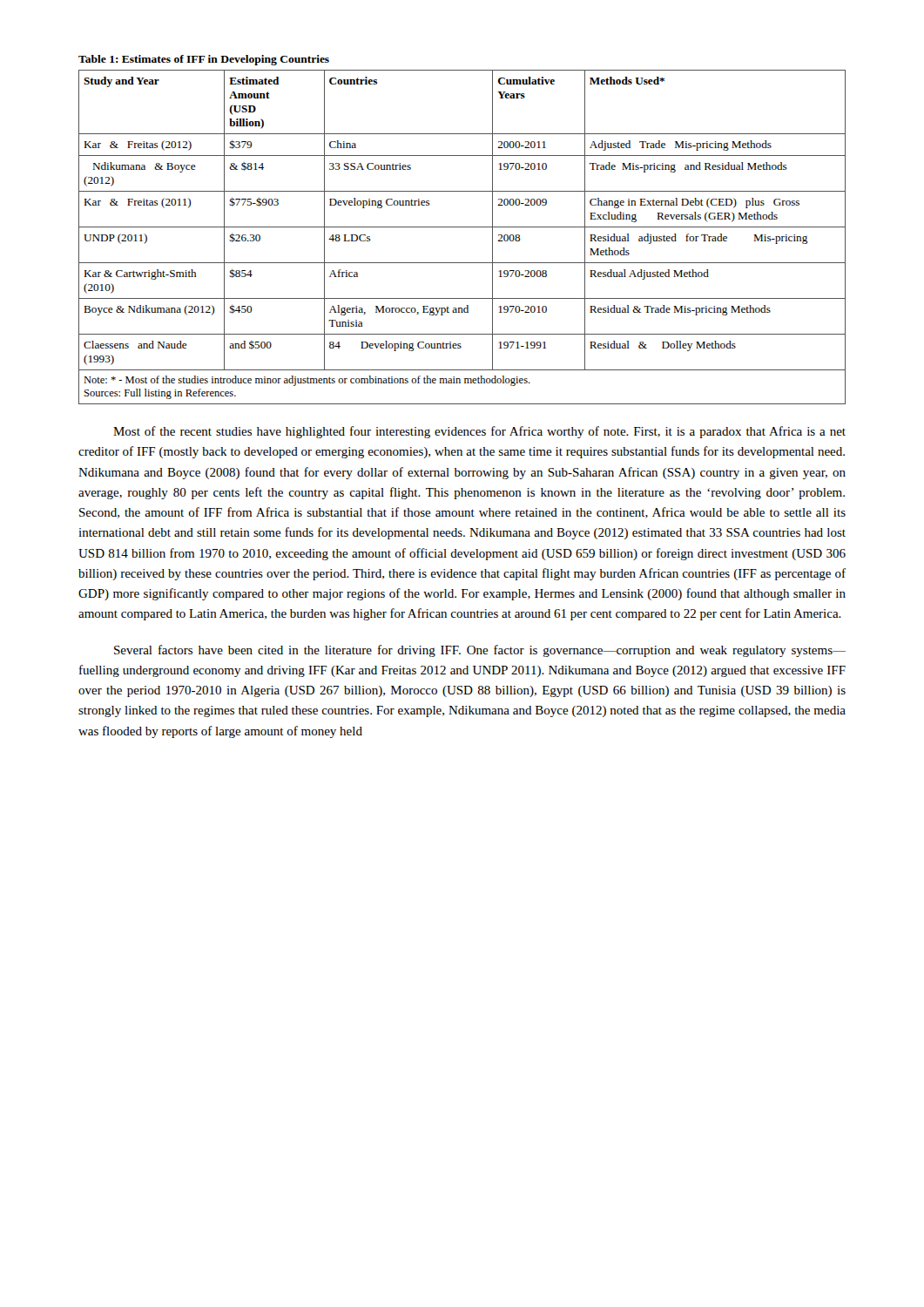
Task: Point to the text block starting "Most of the recent studies"
Action: click(462, 522)
